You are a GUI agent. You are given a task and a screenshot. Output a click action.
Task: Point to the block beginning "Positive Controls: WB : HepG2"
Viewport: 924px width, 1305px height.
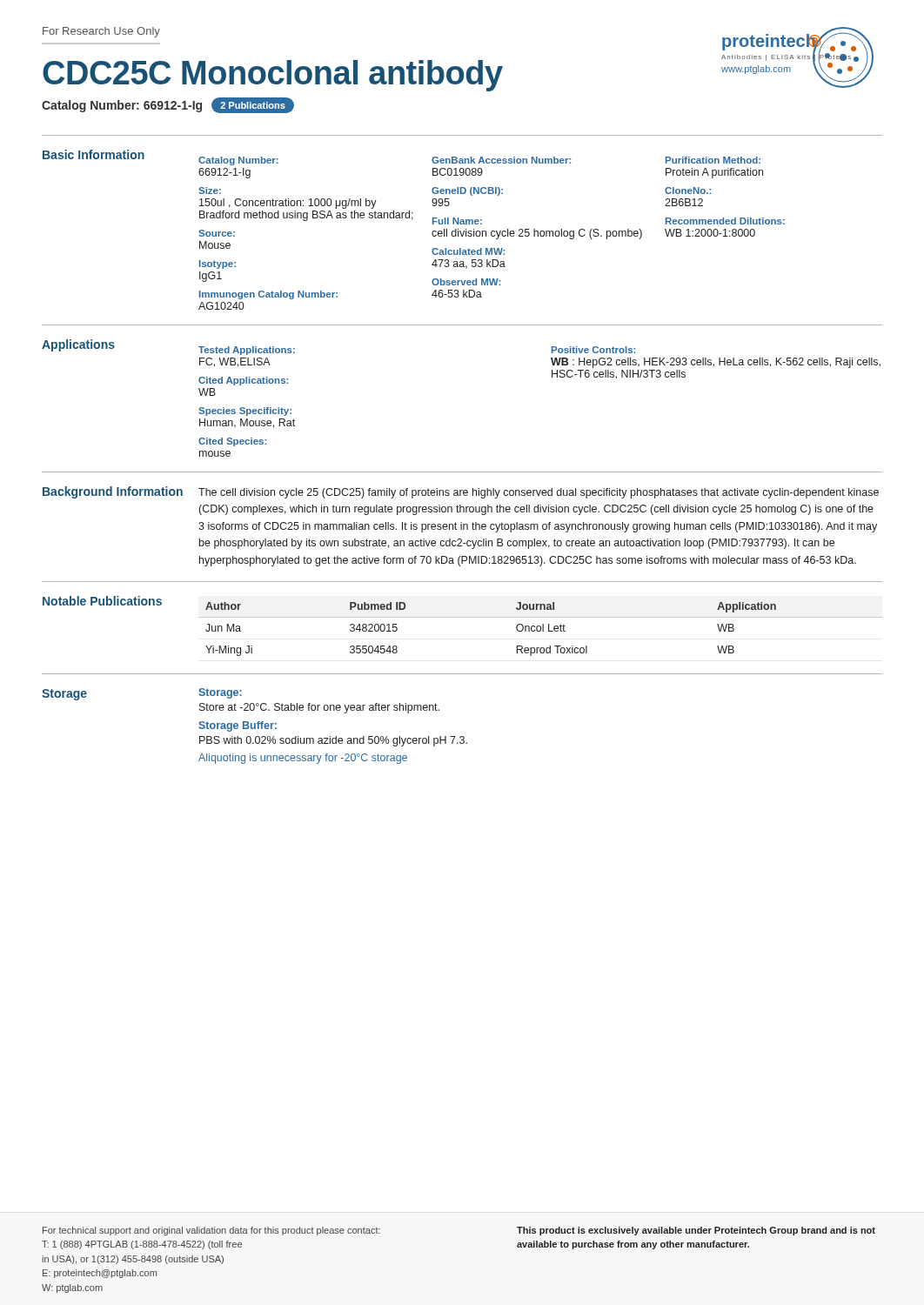coord(716,362)
